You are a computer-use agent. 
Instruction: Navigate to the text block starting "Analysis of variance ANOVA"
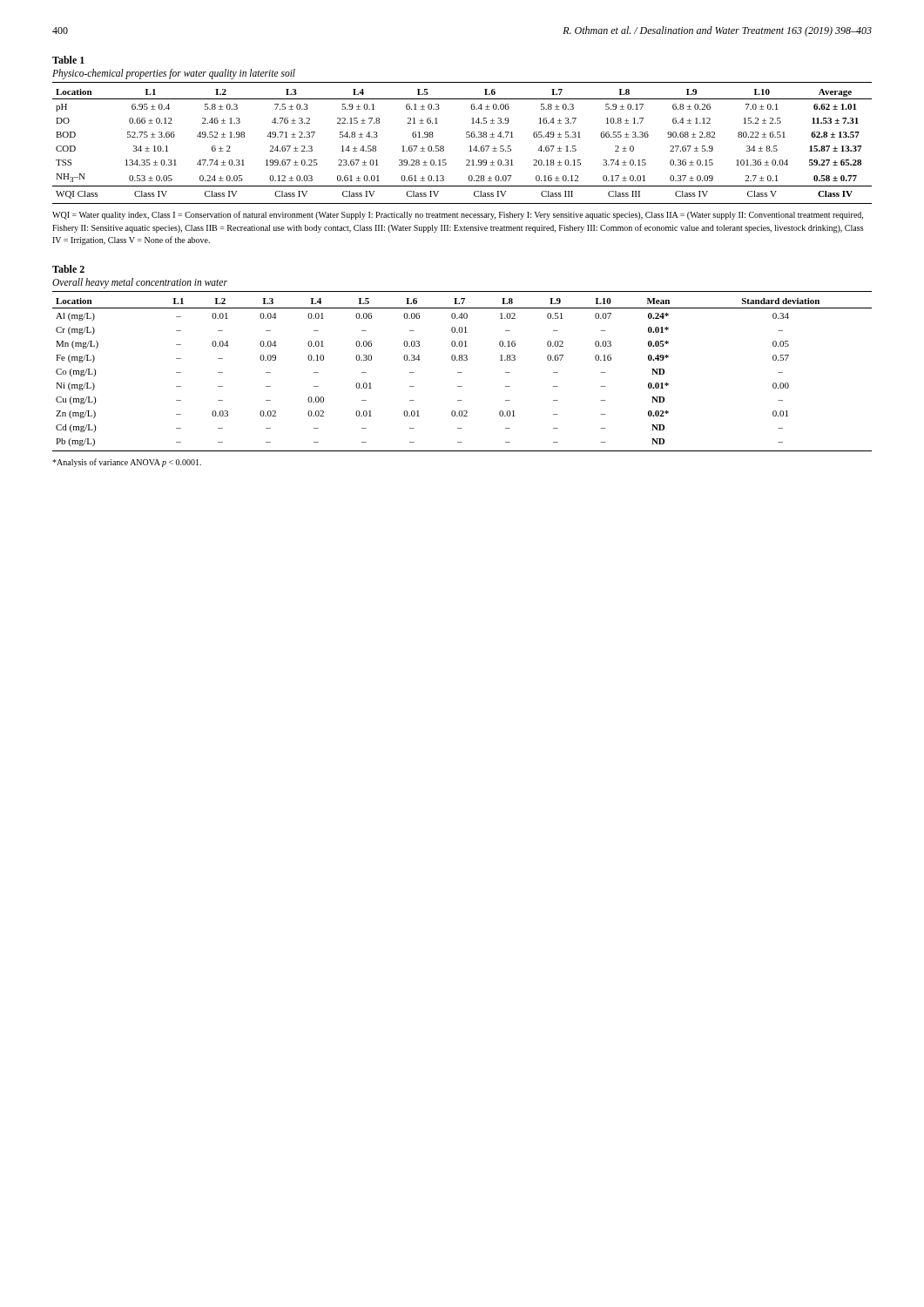pyautogui.click(x=127, y=462)
